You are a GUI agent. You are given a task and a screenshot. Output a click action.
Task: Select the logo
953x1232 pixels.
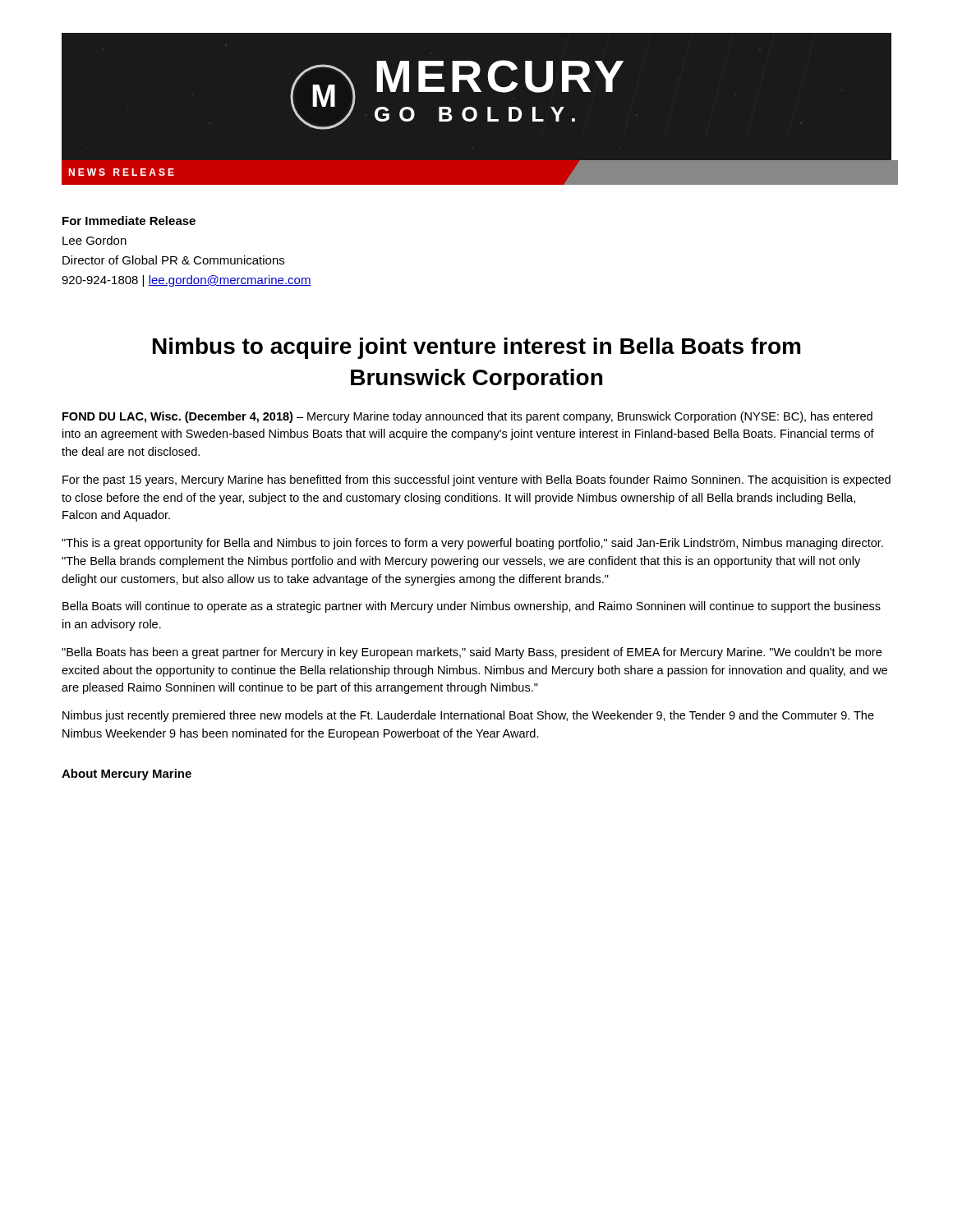[x=476, y=109]
